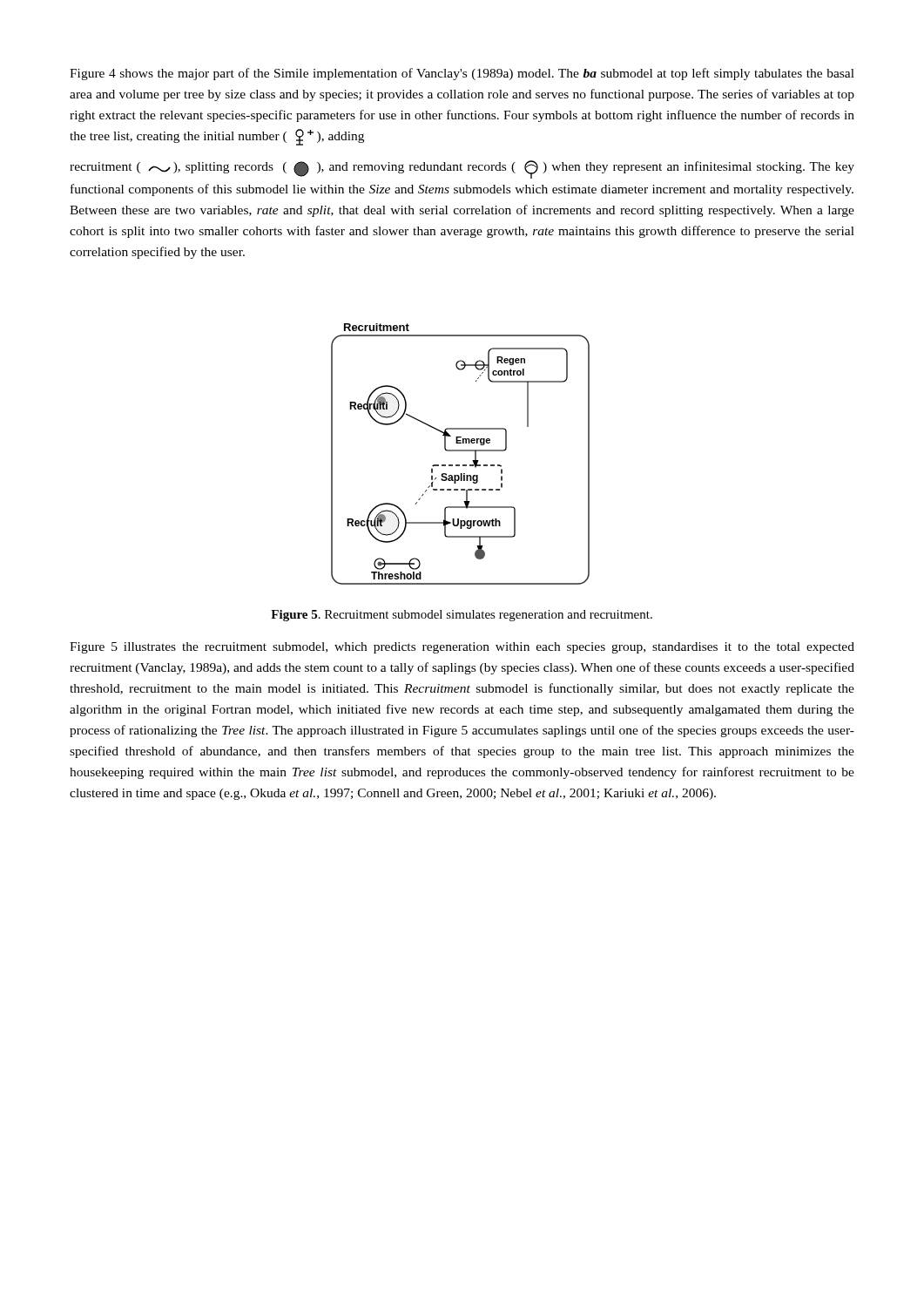924x1307 pixels.
Task: Locate the flowchart
Action: [x=462, y=453]
